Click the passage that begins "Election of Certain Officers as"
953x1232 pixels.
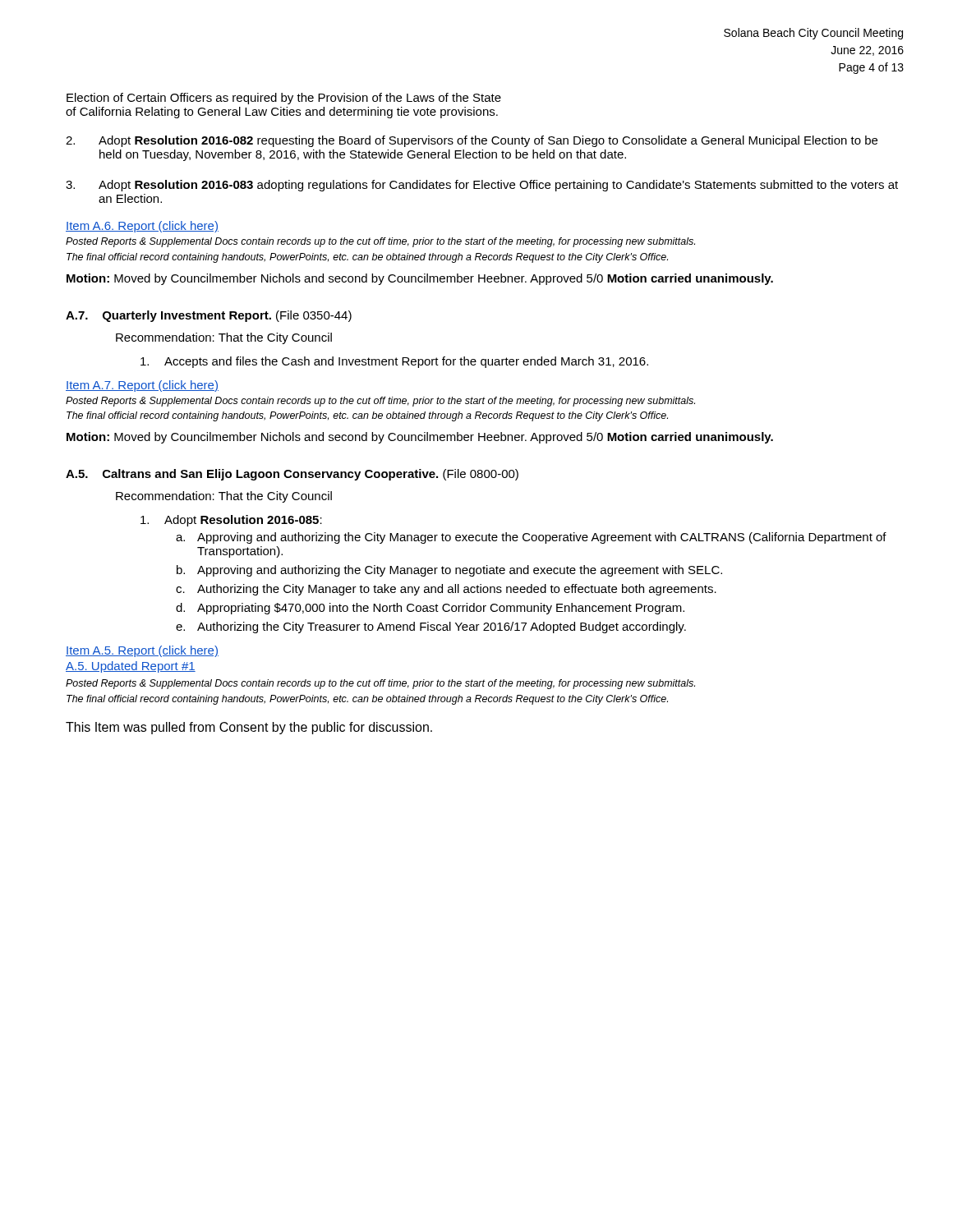click(x=283, y=104)
